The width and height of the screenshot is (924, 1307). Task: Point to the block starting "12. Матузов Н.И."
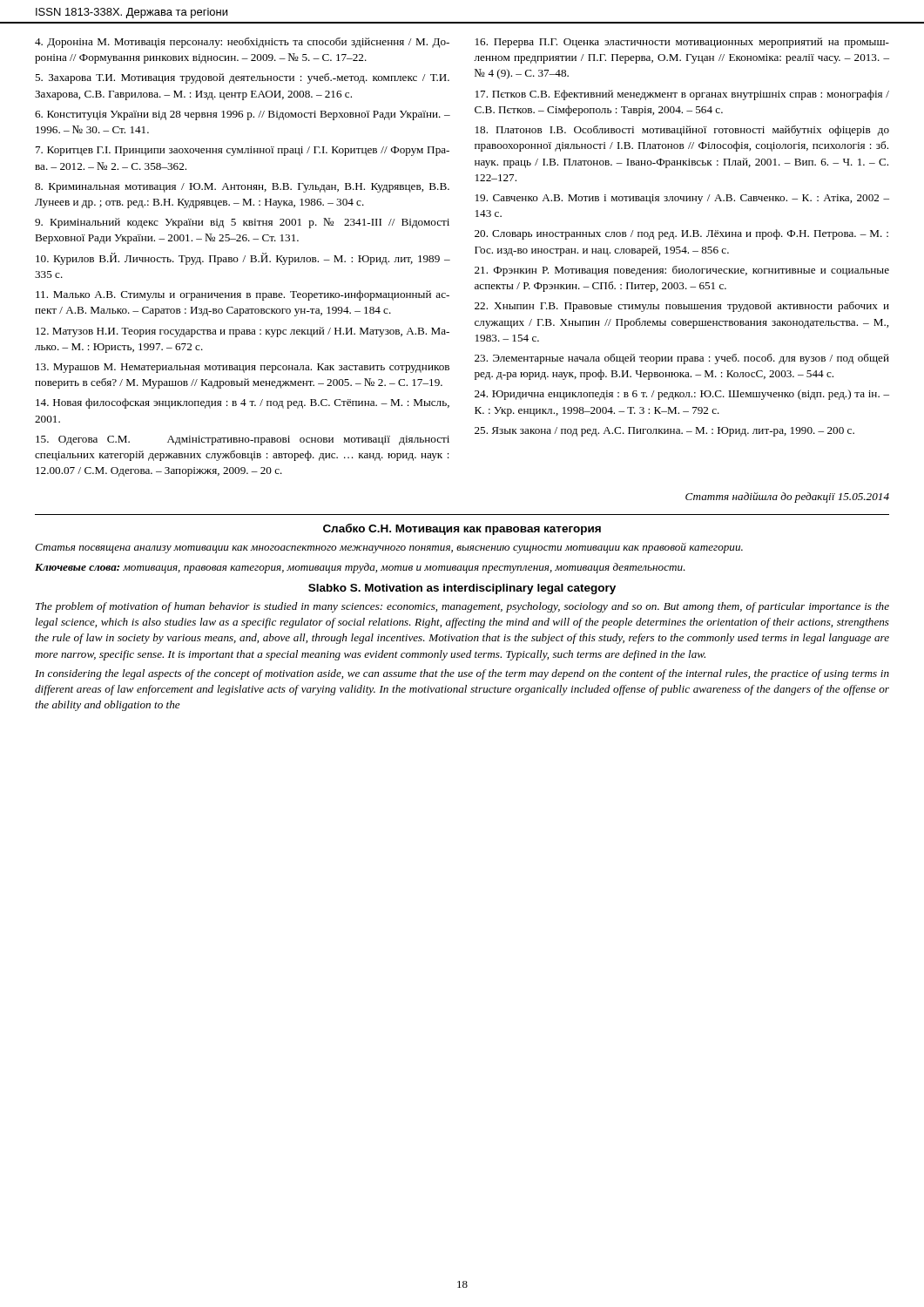coord(242,338)
